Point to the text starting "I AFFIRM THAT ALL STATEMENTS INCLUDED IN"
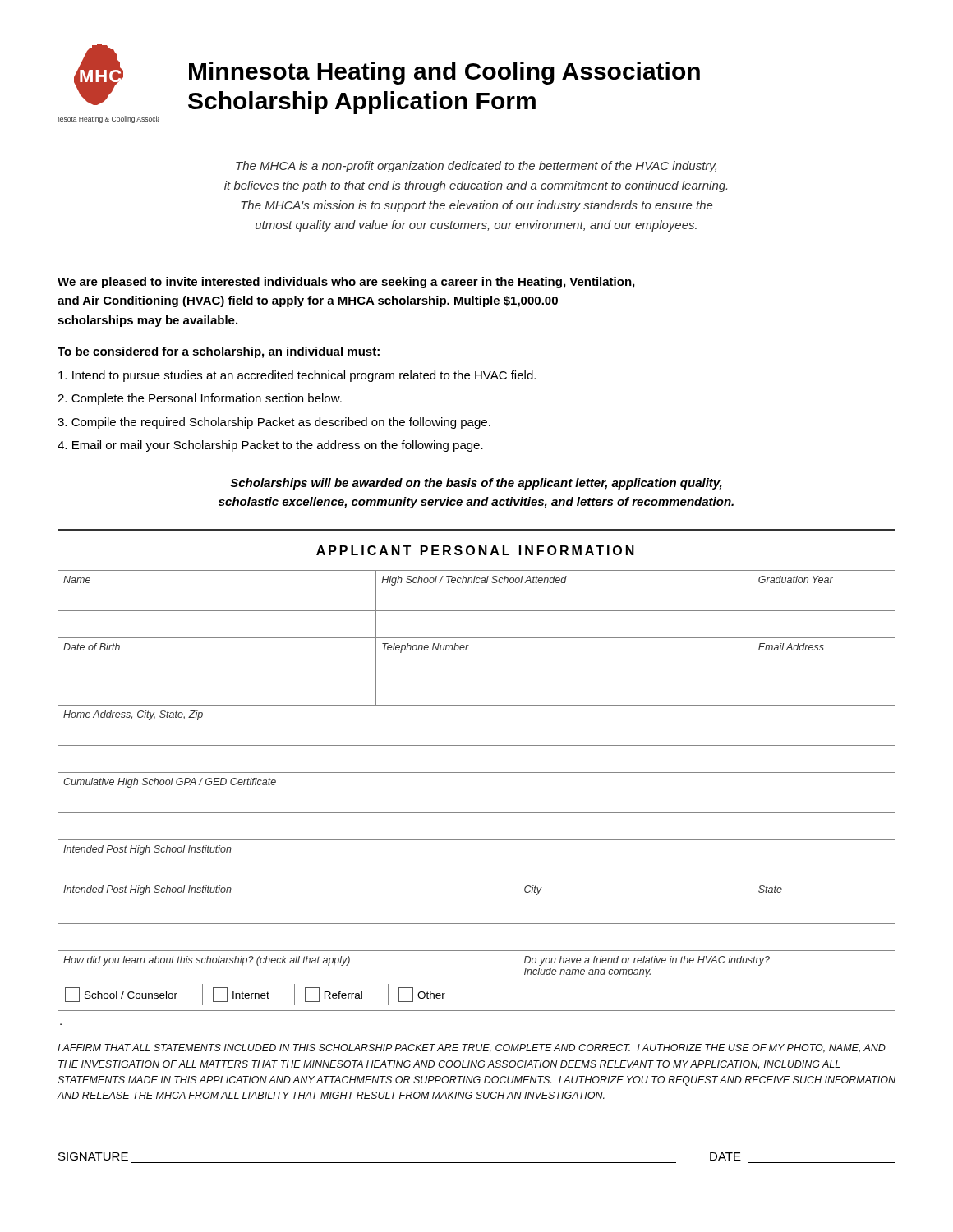 476,1072
